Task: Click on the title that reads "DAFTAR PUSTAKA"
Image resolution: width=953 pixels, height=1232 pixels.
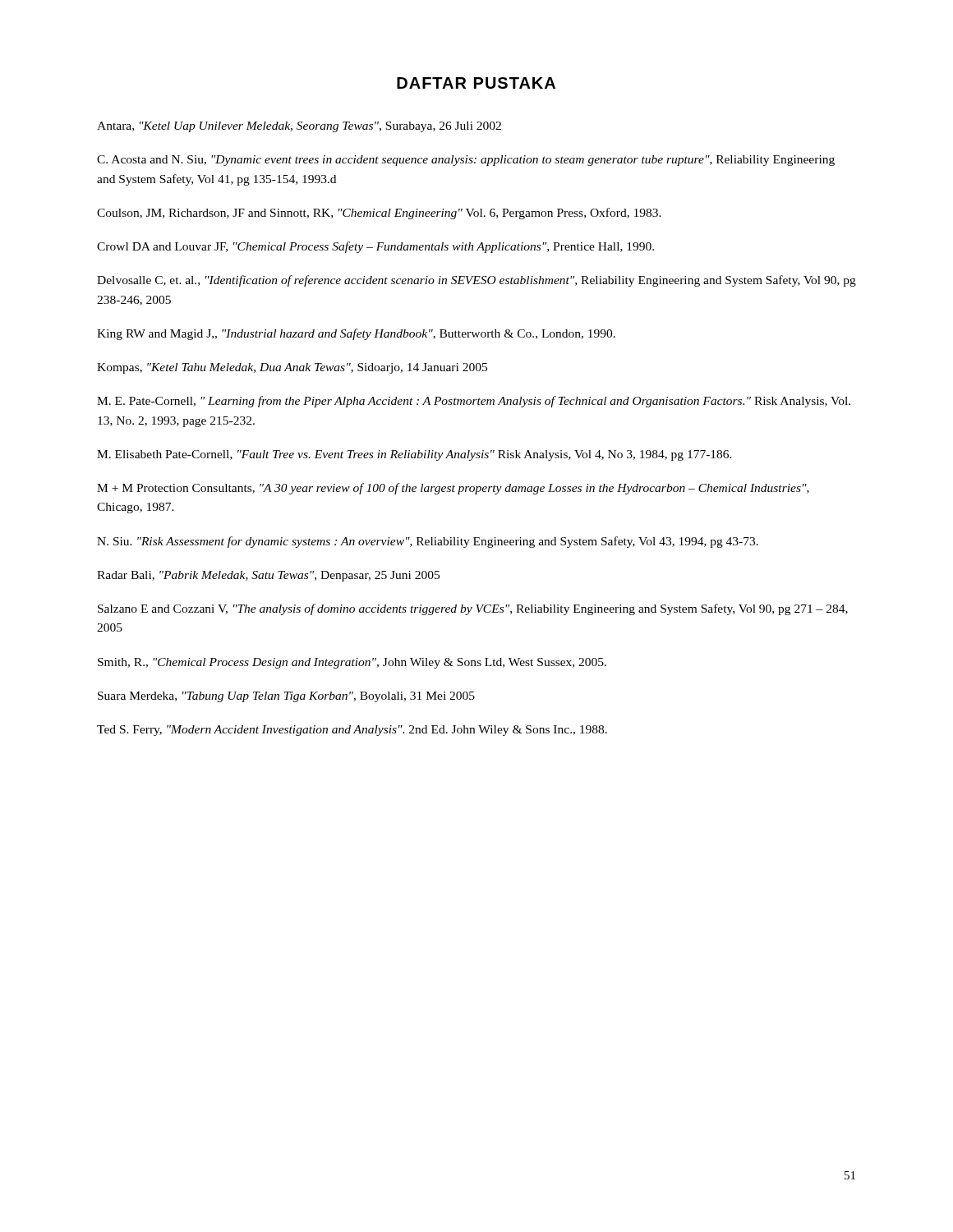Action: (476, 83)
